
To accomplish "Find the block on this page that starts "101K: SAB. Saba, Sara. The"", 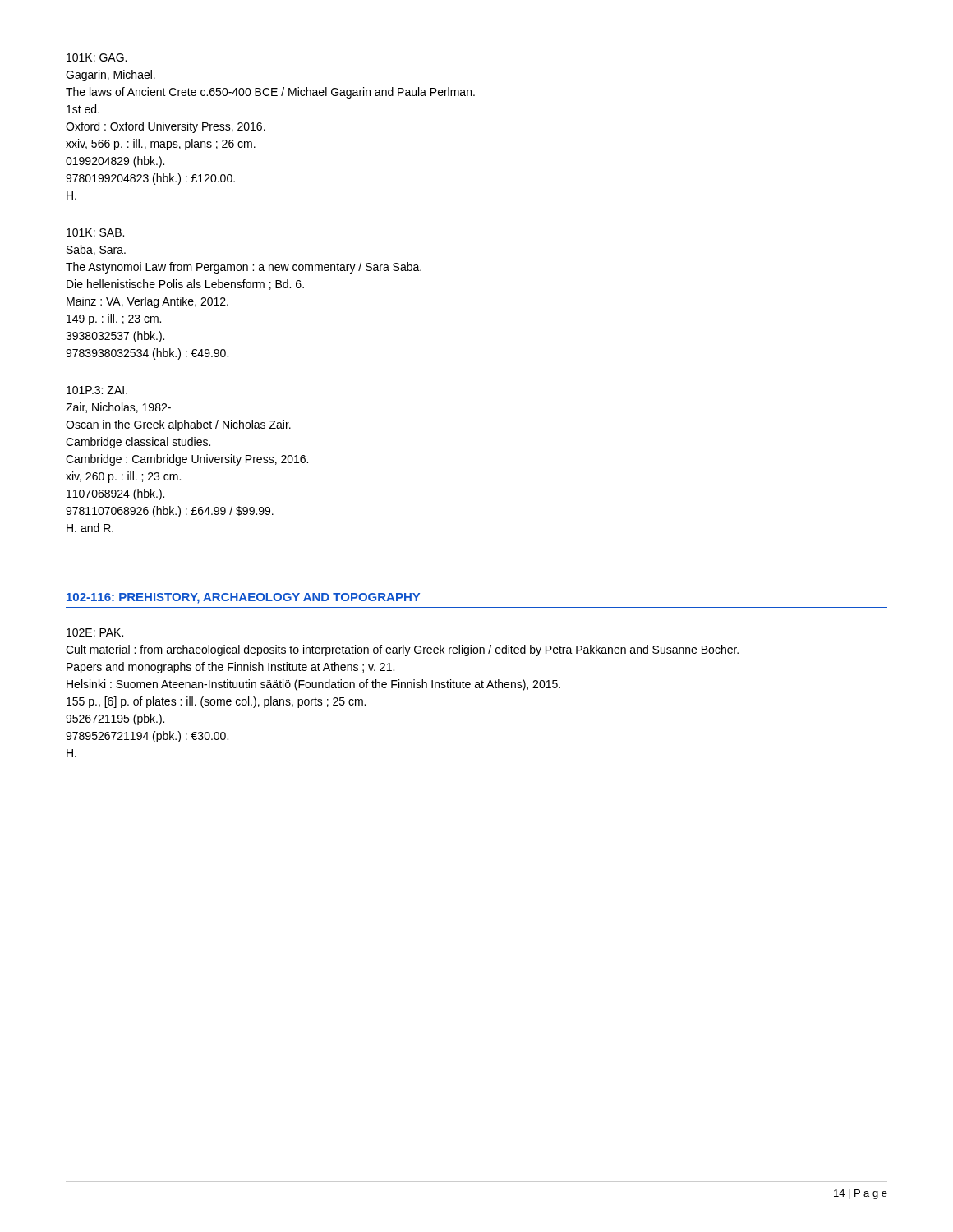I will point(95,232).
